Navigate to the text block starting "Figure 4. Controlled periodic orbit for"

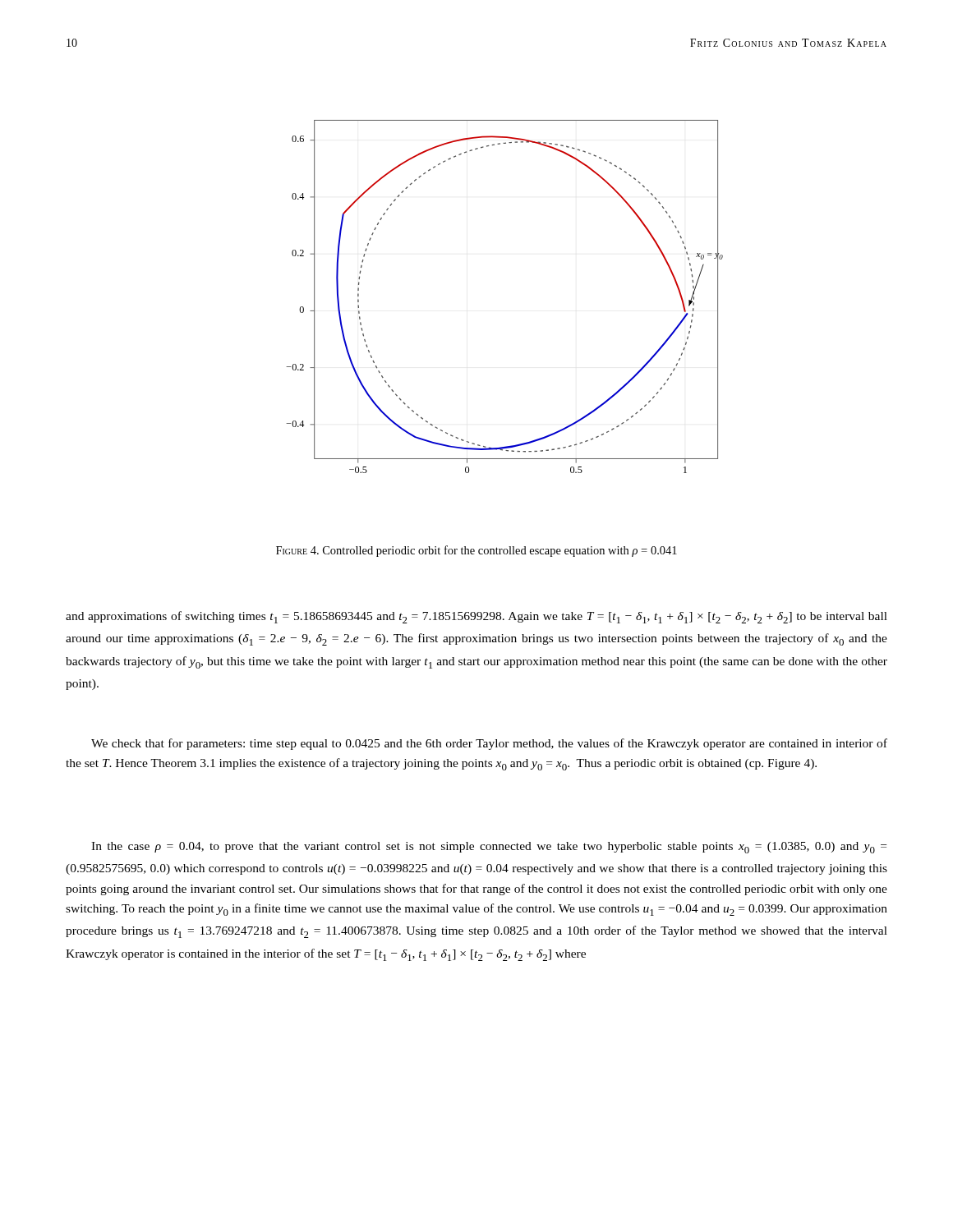[x=476, y=550]
